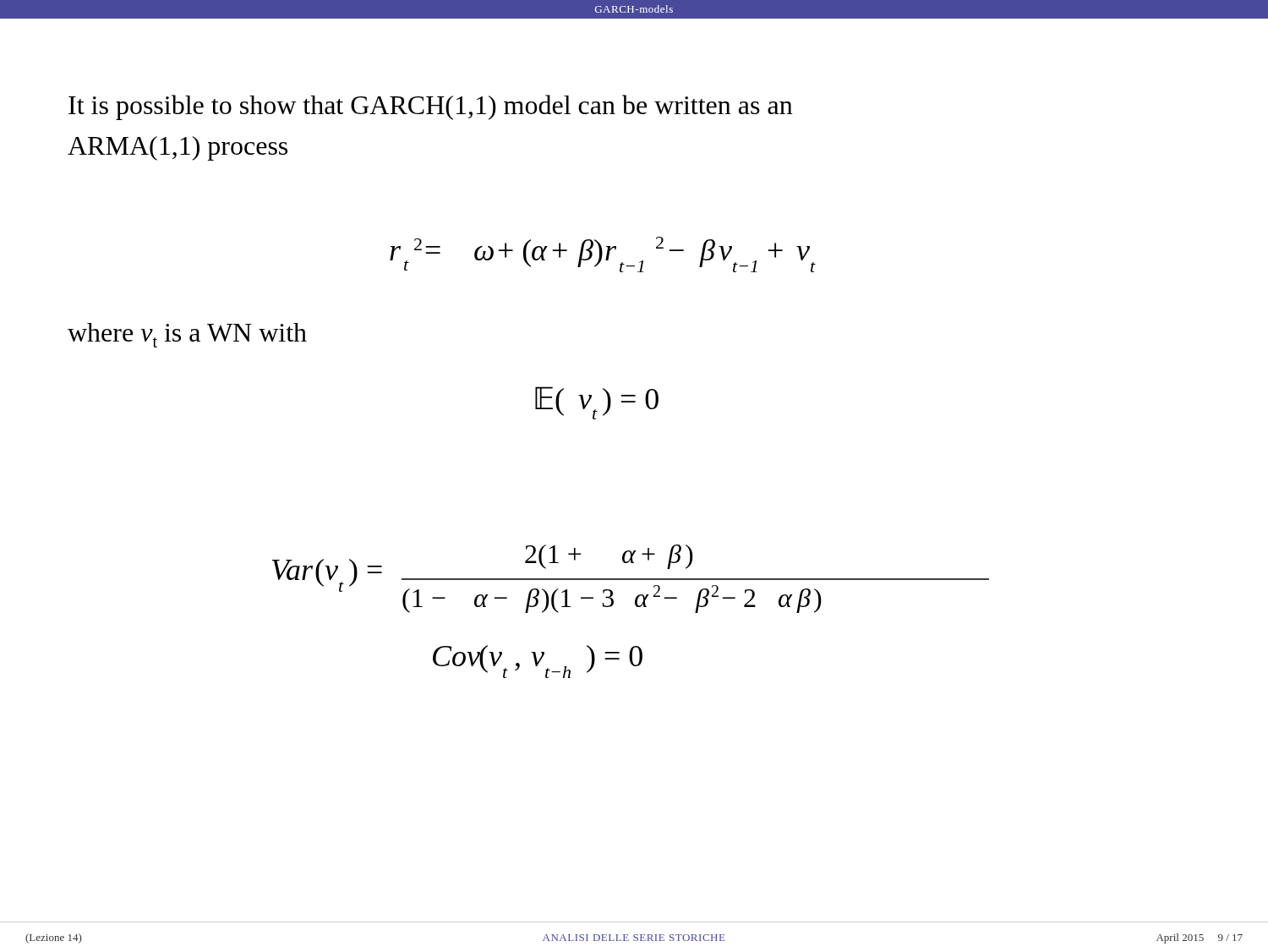Screen dimensions: 952x1268
Task: Click on the region starting "𝔼( v t ) = 0"
Action: tap(634, 397)
